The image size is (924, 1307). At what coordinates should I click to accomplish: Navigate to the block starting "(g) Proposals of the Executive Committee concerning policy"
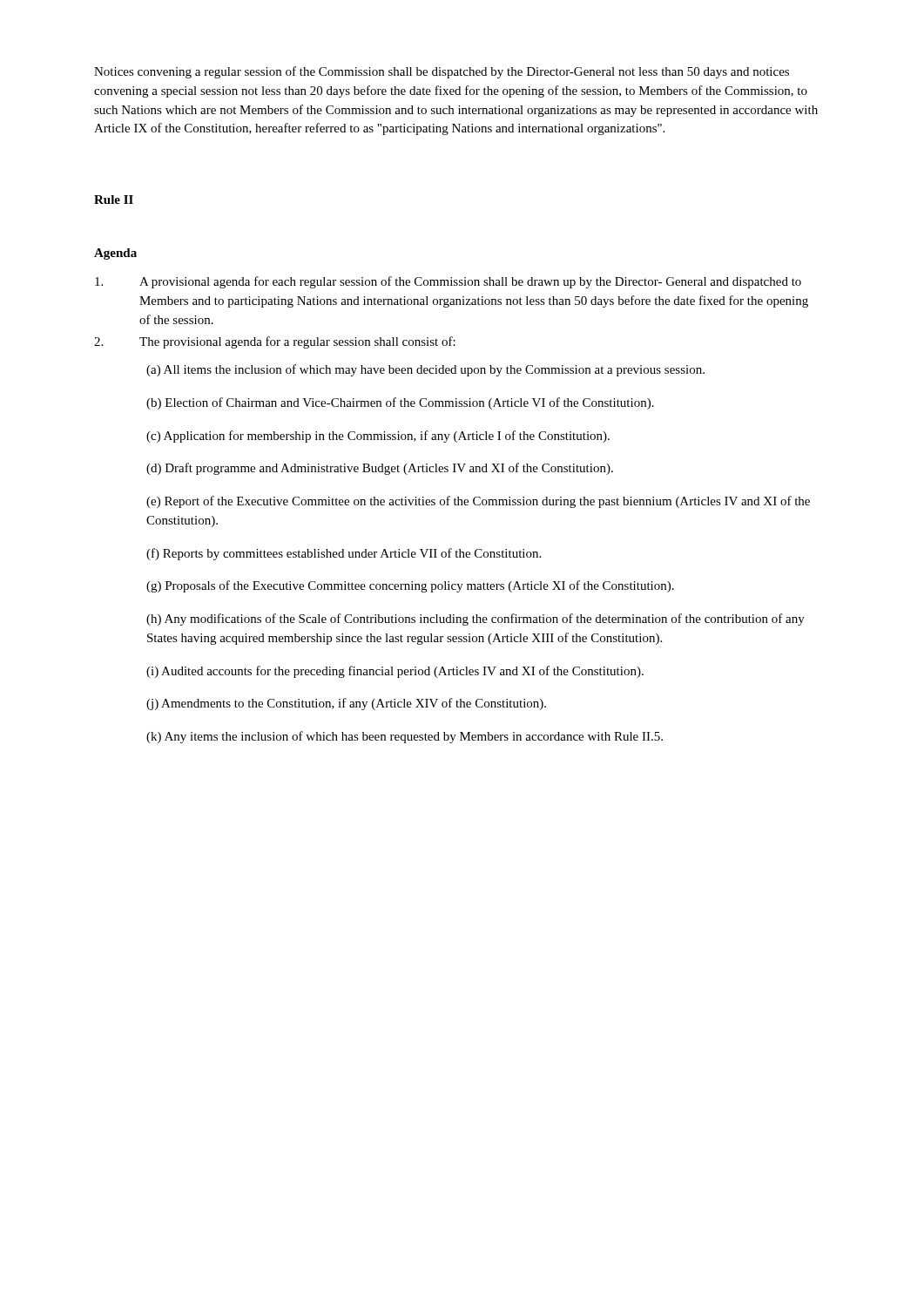410,586
